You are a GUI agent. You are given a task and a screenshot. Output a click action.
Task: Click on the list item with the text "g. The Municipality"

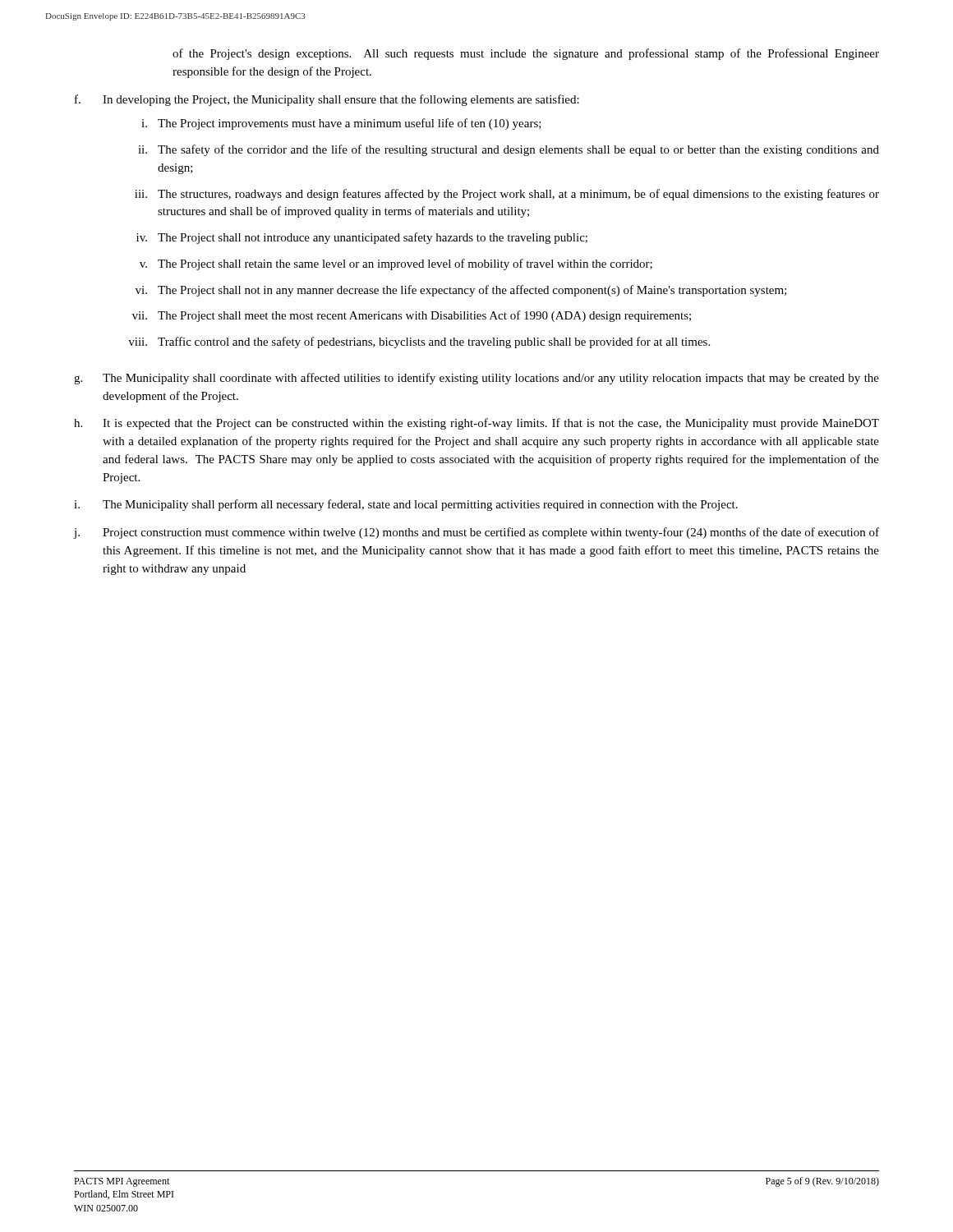point(476,387)
